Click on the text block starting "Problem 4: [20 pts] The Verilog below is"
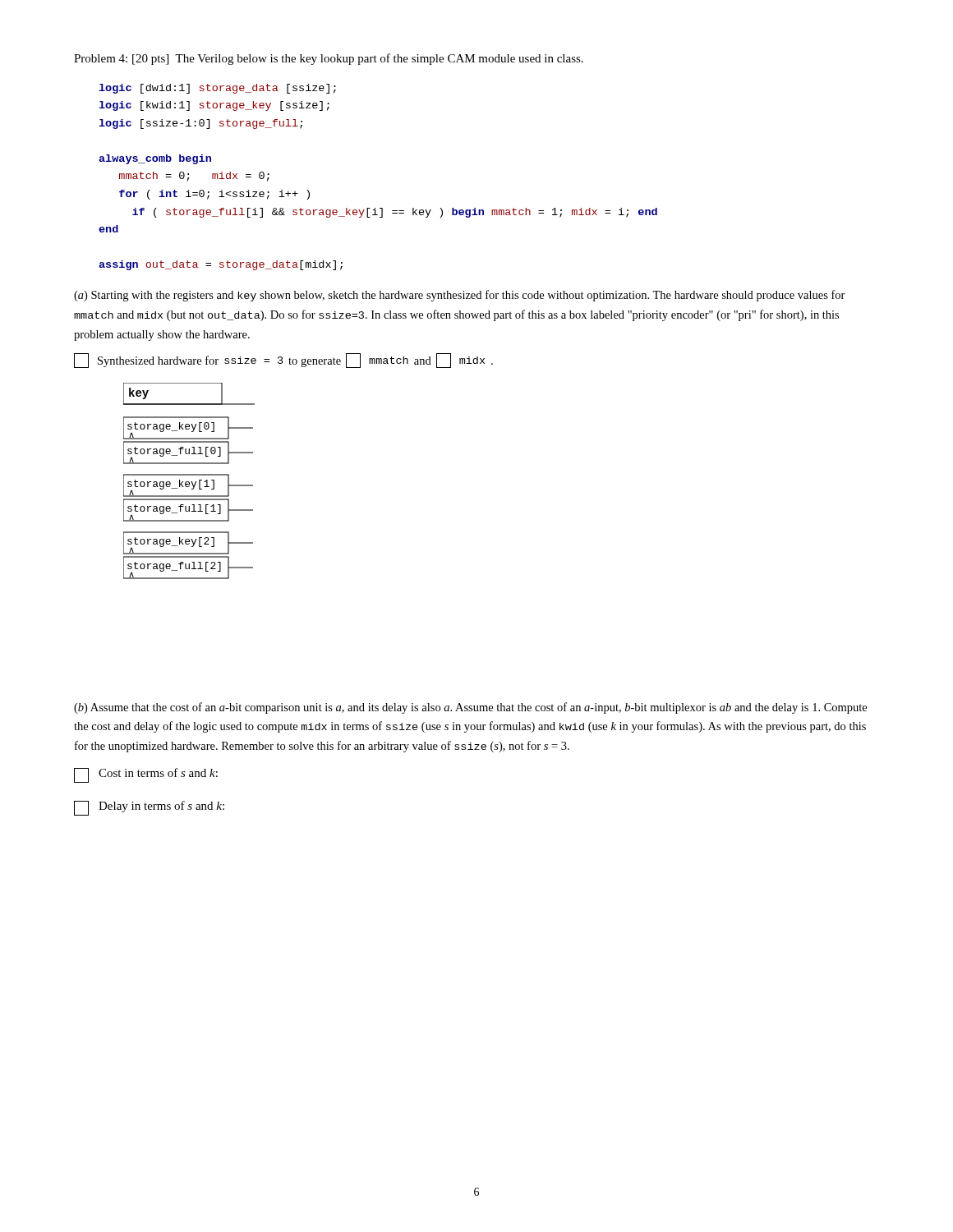The height and width of the screenshot is (1232, 953). 329,58
